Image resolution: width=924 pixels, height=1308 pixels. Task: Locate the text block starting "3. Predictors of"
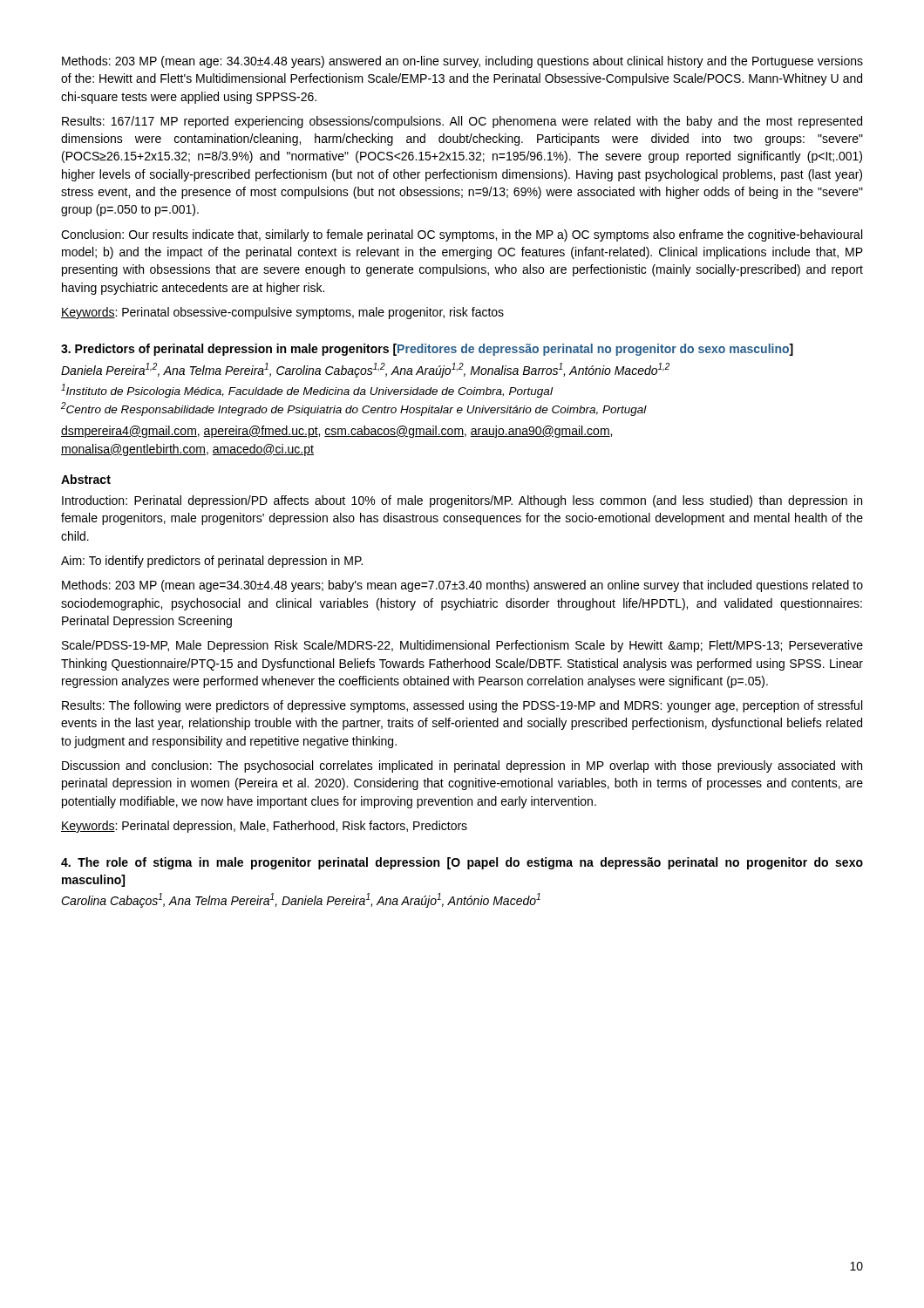pyautogui.click(x=462, y=349)
